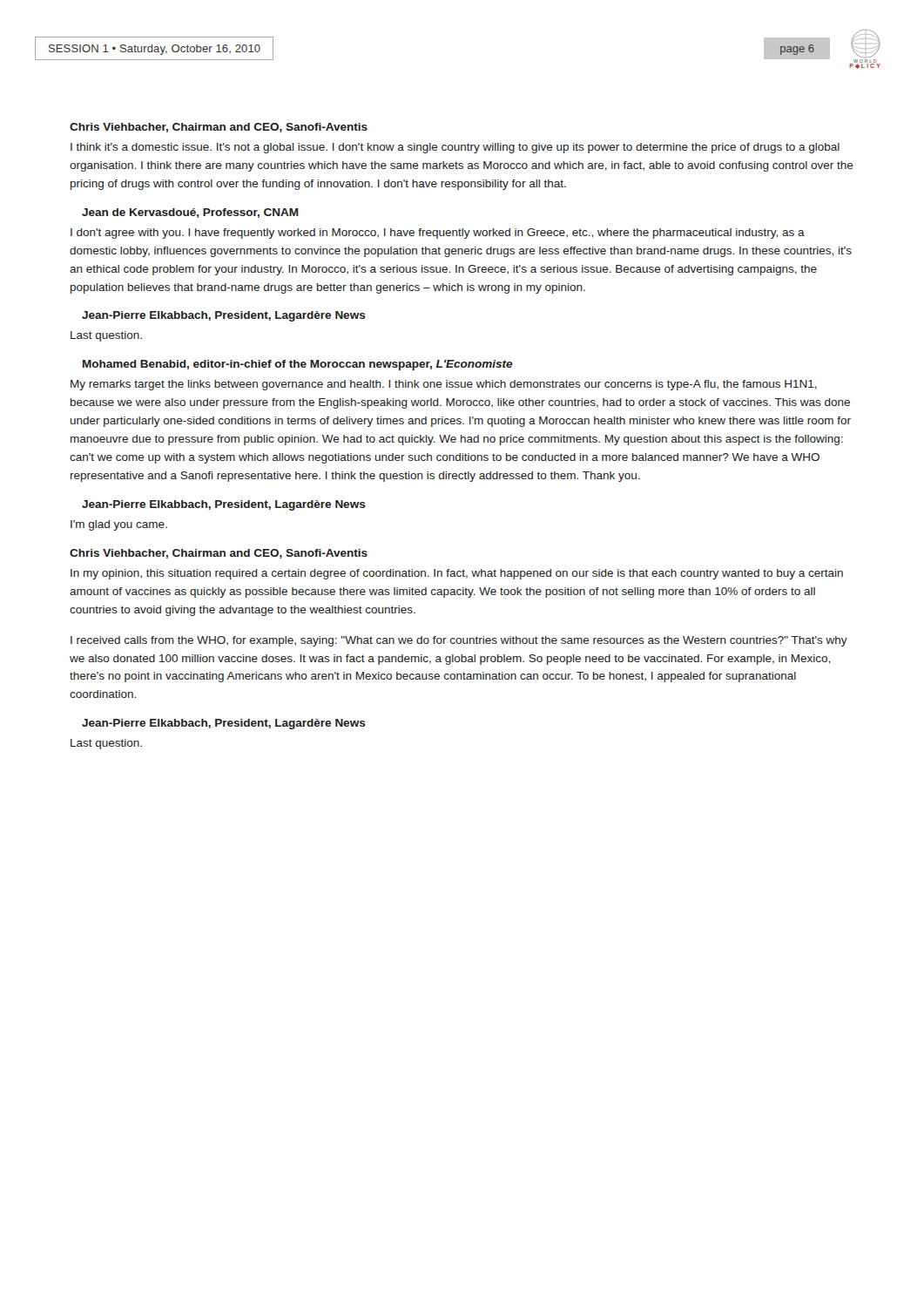This screenshot has height=1307, width=924.
Task: Click the section header that begins "Mohamed Benabid, editor-in-chief of"
Action: tap(297, 364)
